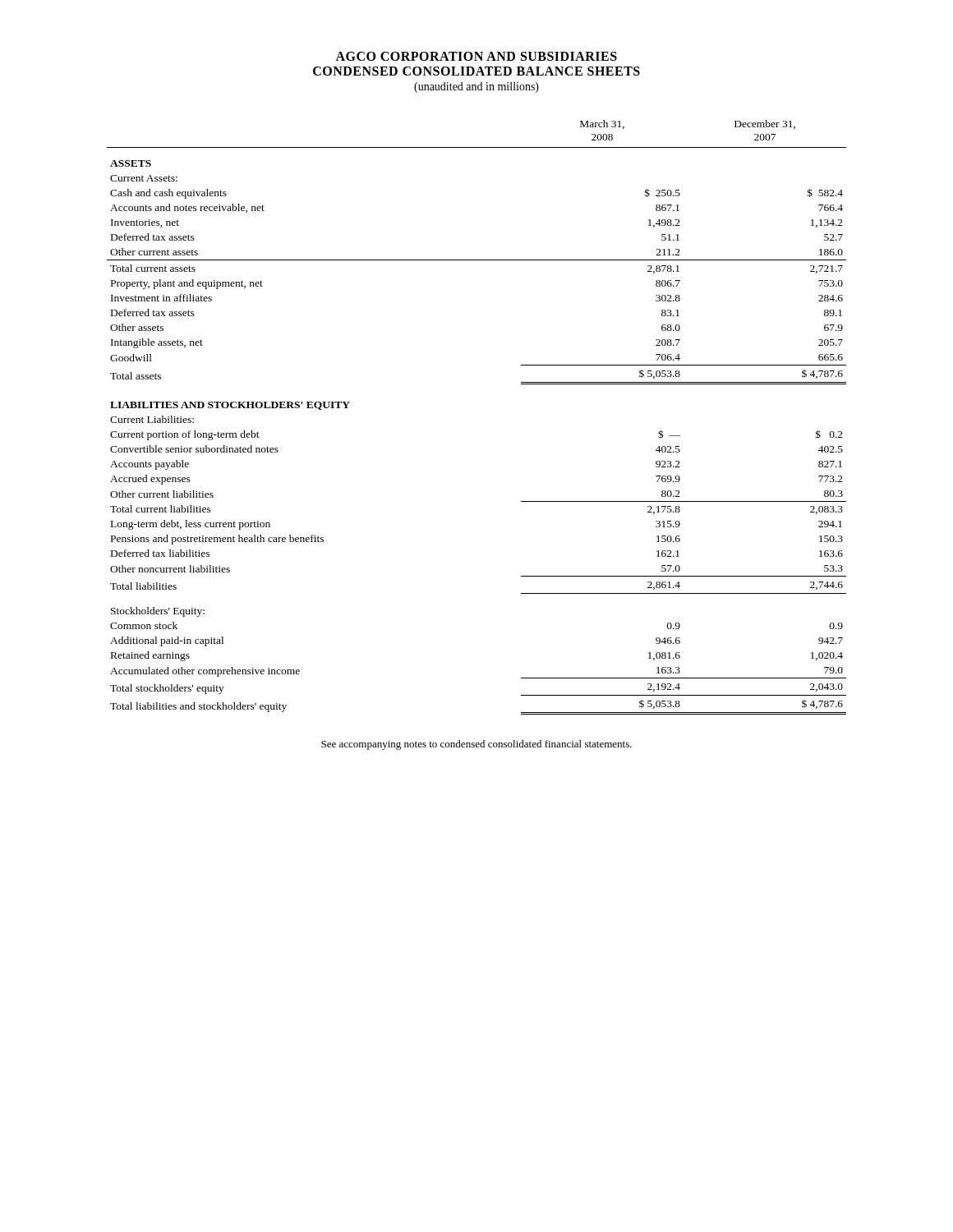This screenshot has width=953, height=1232.
Task: Select the element starting "AGCO CORPORATION AND SUBSIDIARIES"
Action: tap(476, 71)
